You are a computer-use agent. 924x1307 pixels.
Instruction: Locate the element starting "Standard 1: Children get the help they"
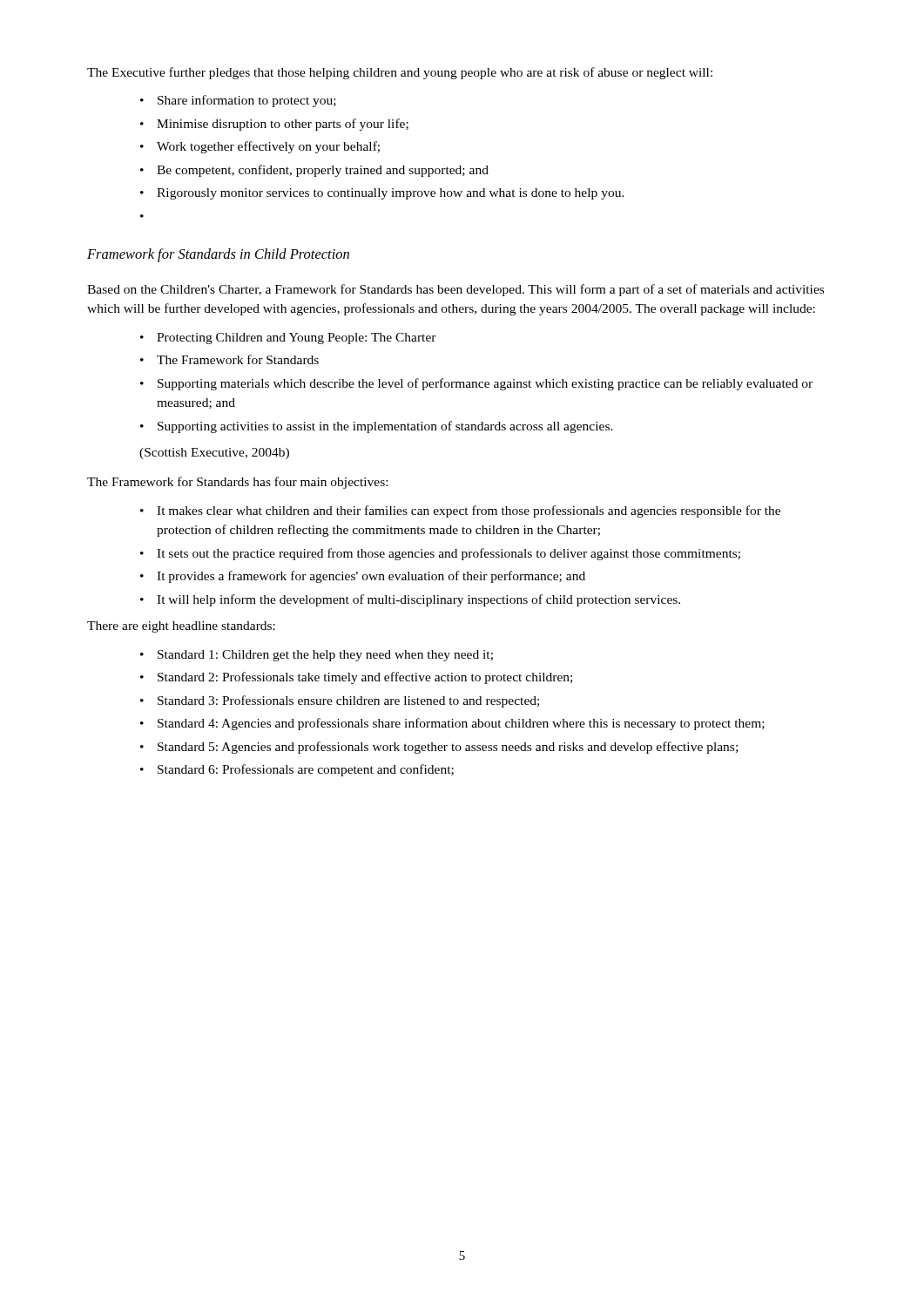point(325,654)
